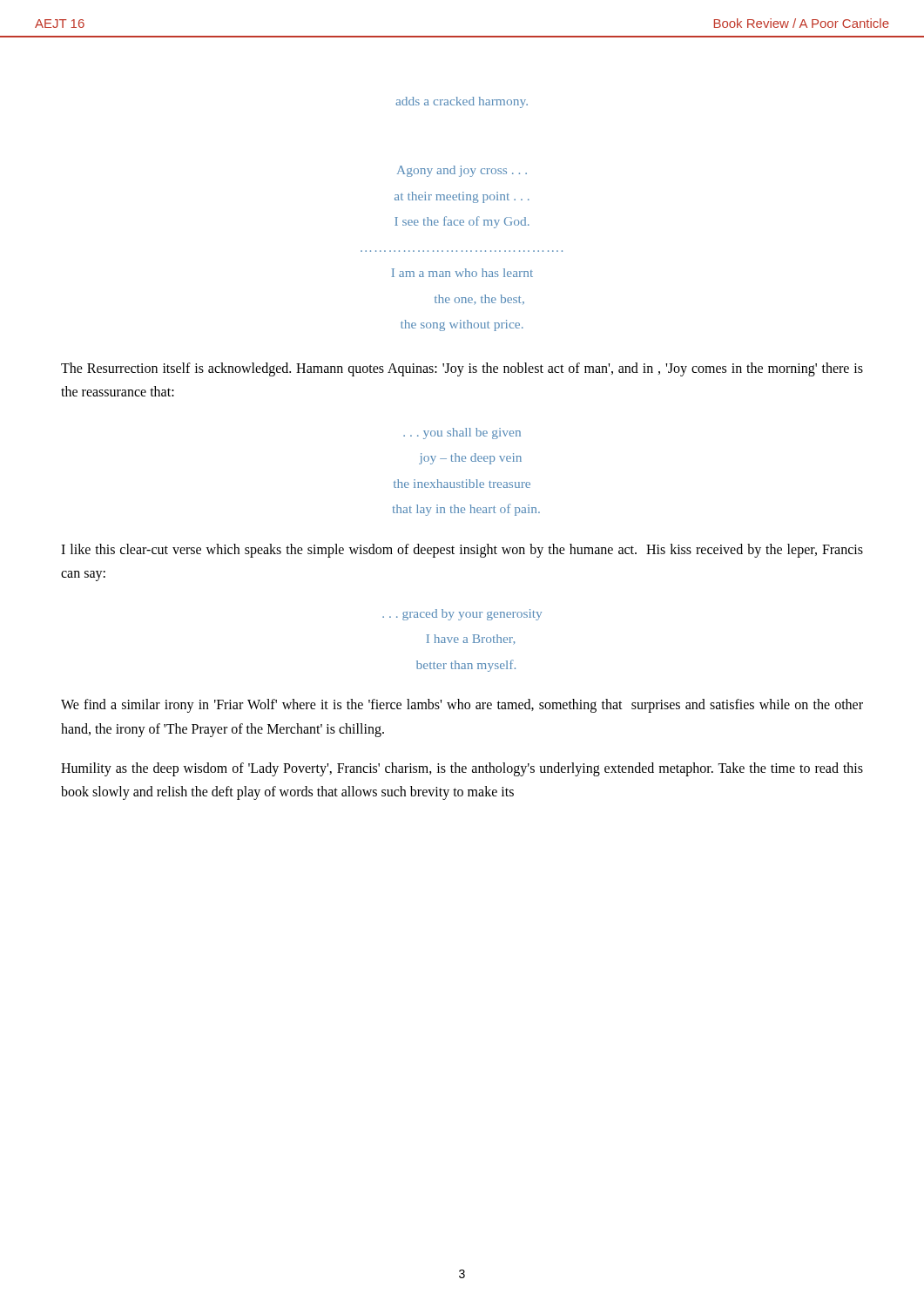Image resolution: width=924 pixels, height=1307 pixels.
Task: Navigate to the text starting ". . . you shall be given joy"
Action: 462,470
